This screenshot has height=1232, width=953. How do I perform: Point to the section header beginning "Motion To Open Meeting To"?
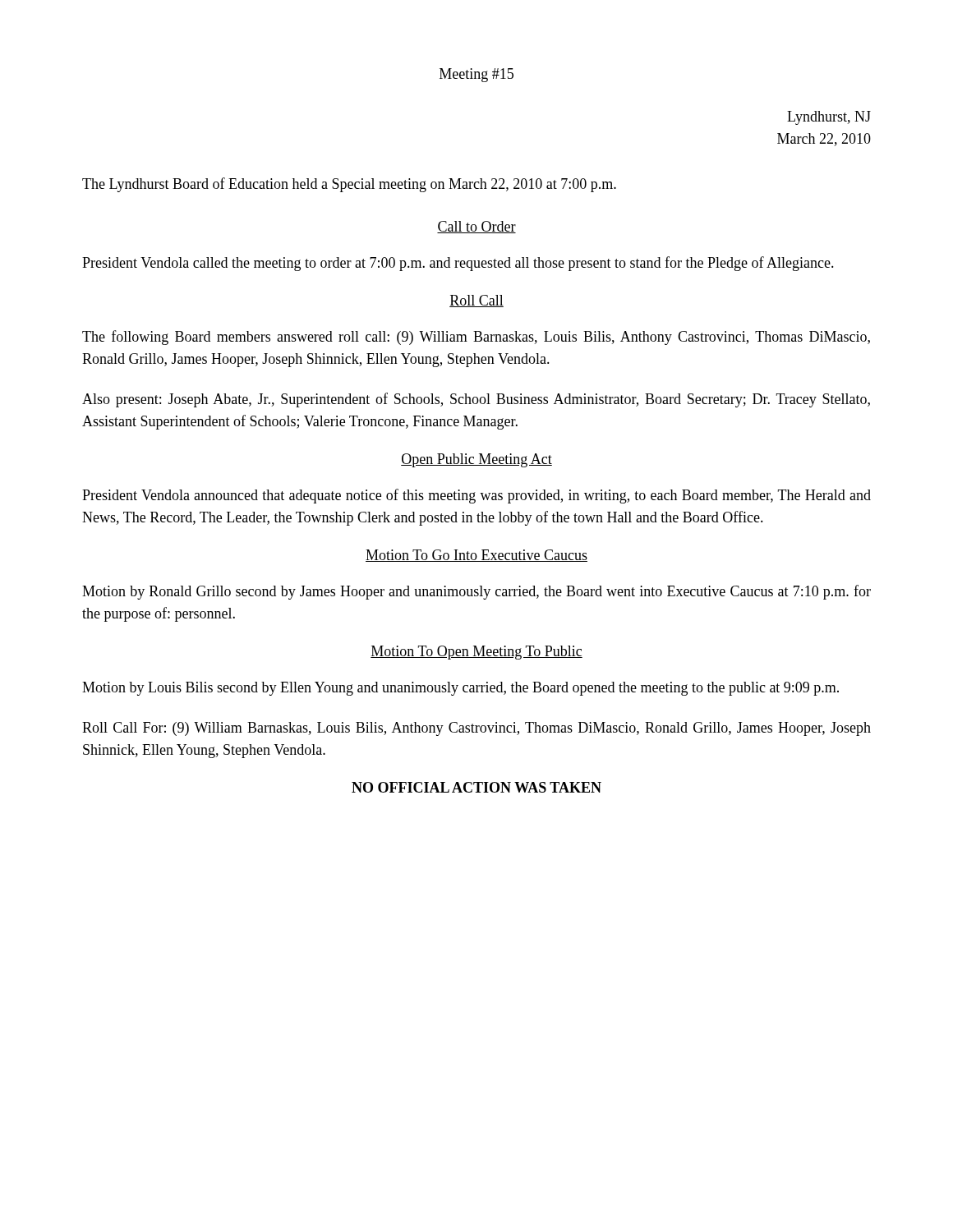point(476,651)
